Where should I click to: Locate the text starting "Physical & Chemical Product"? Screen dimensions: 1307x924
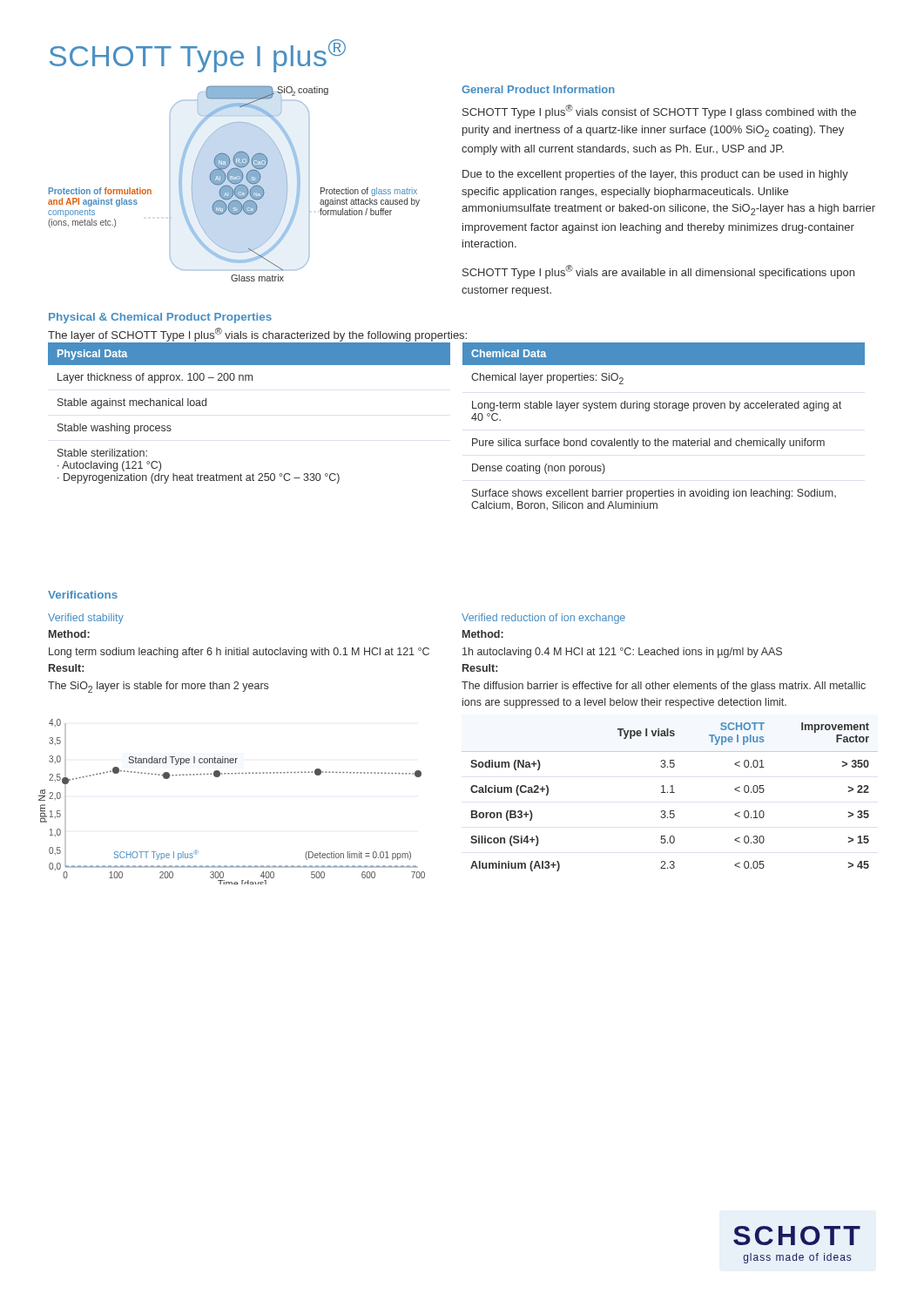160,317
